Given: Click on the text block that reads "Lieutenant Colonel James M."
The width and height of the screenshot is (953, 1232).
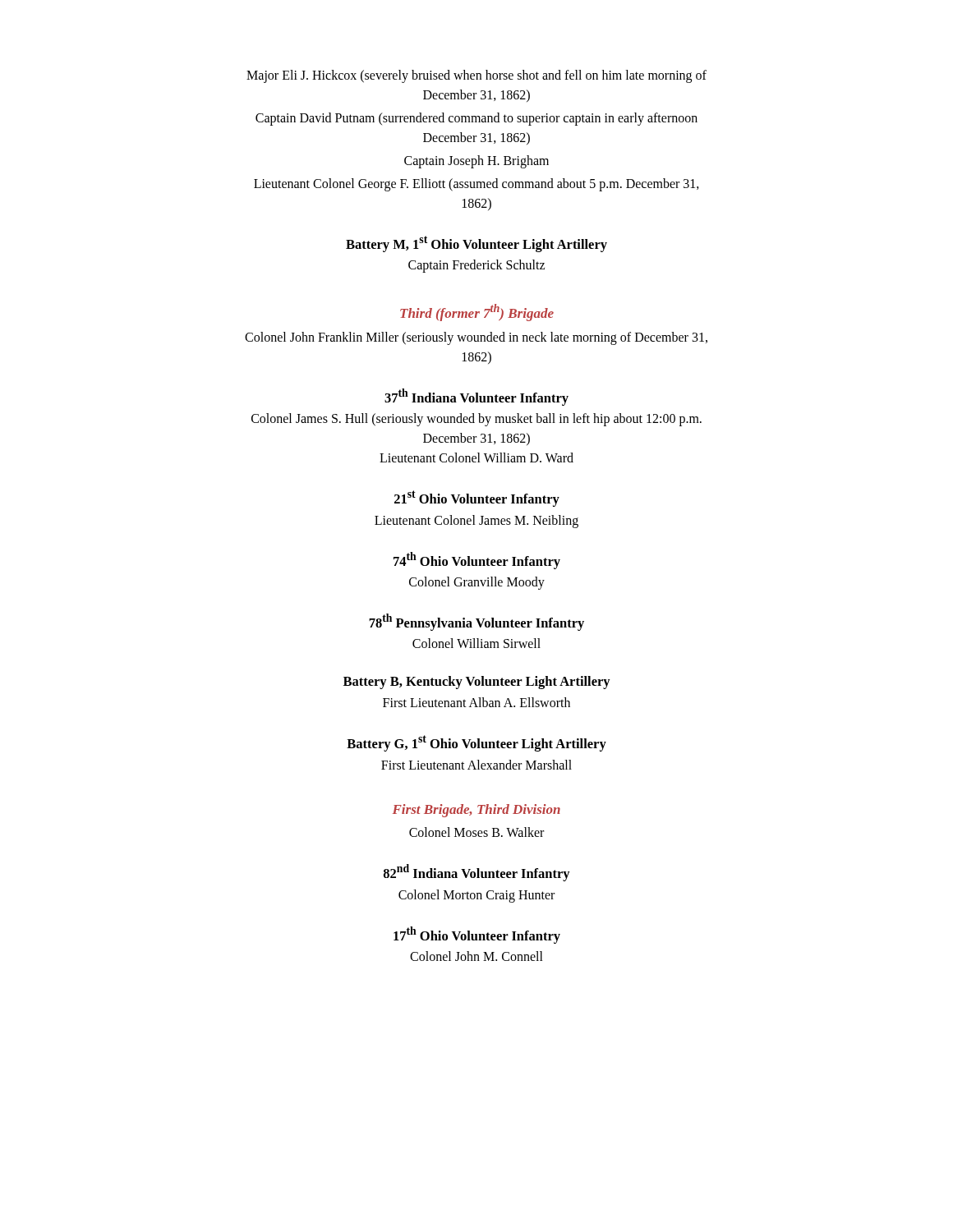Looking at the screenshot, I should coord(476,520).
